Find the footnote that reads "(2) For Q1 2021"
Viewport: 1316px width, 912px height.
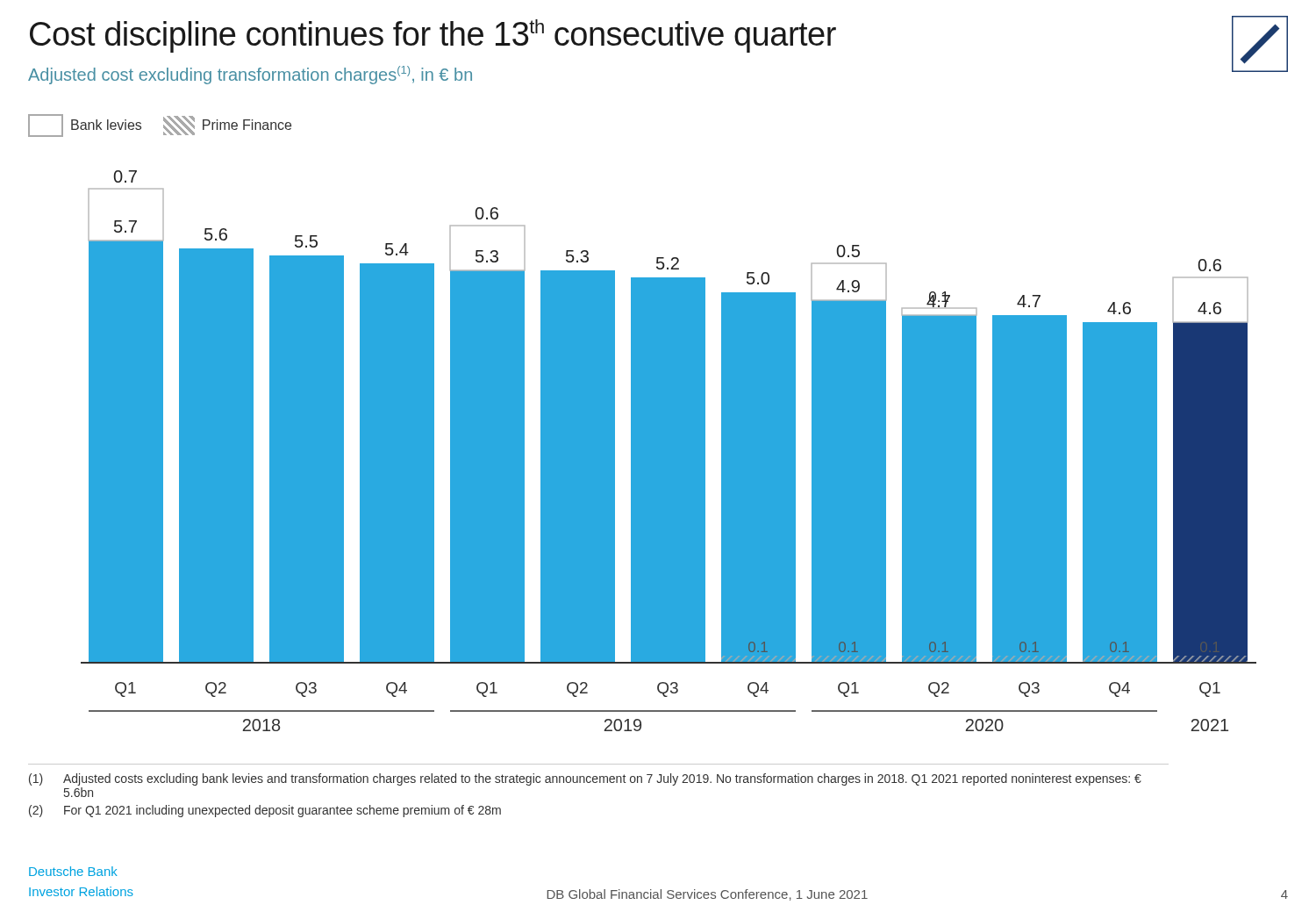pyautogui.click(x=265, y=810)
